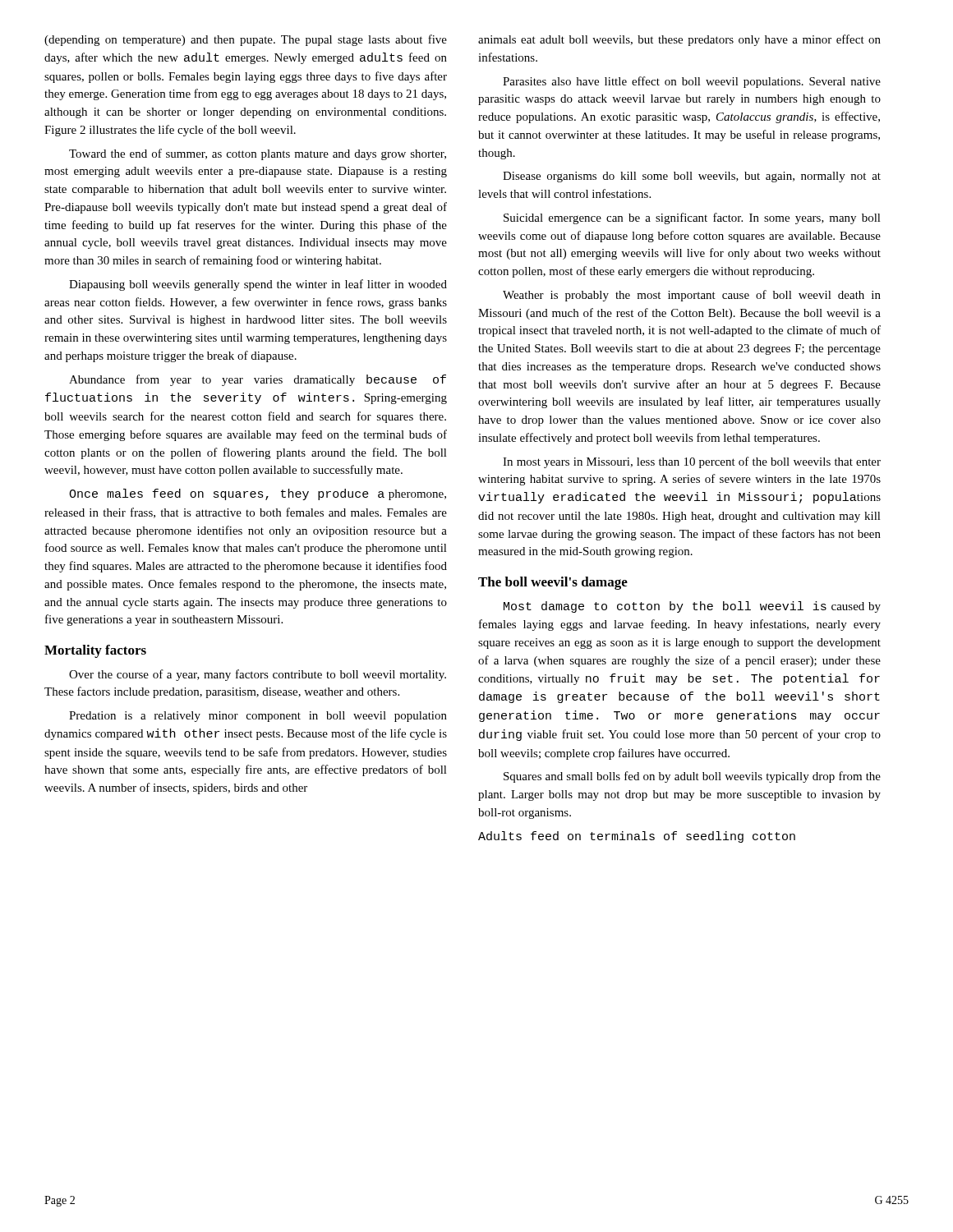Select the text starting "Over the course"
953x1232 pixels.
coord(246,684)
